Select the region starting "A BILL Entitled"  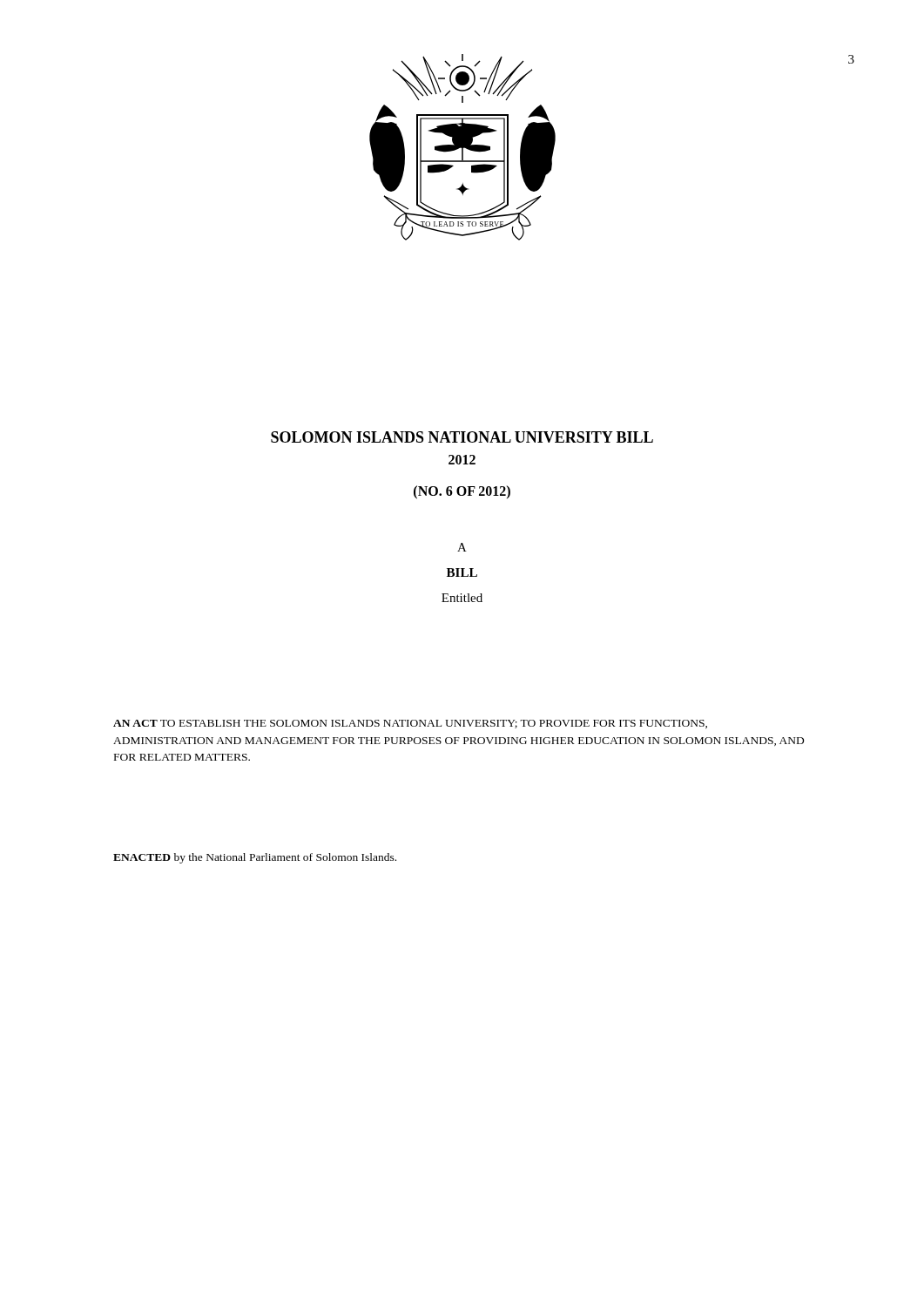point(462,573)
